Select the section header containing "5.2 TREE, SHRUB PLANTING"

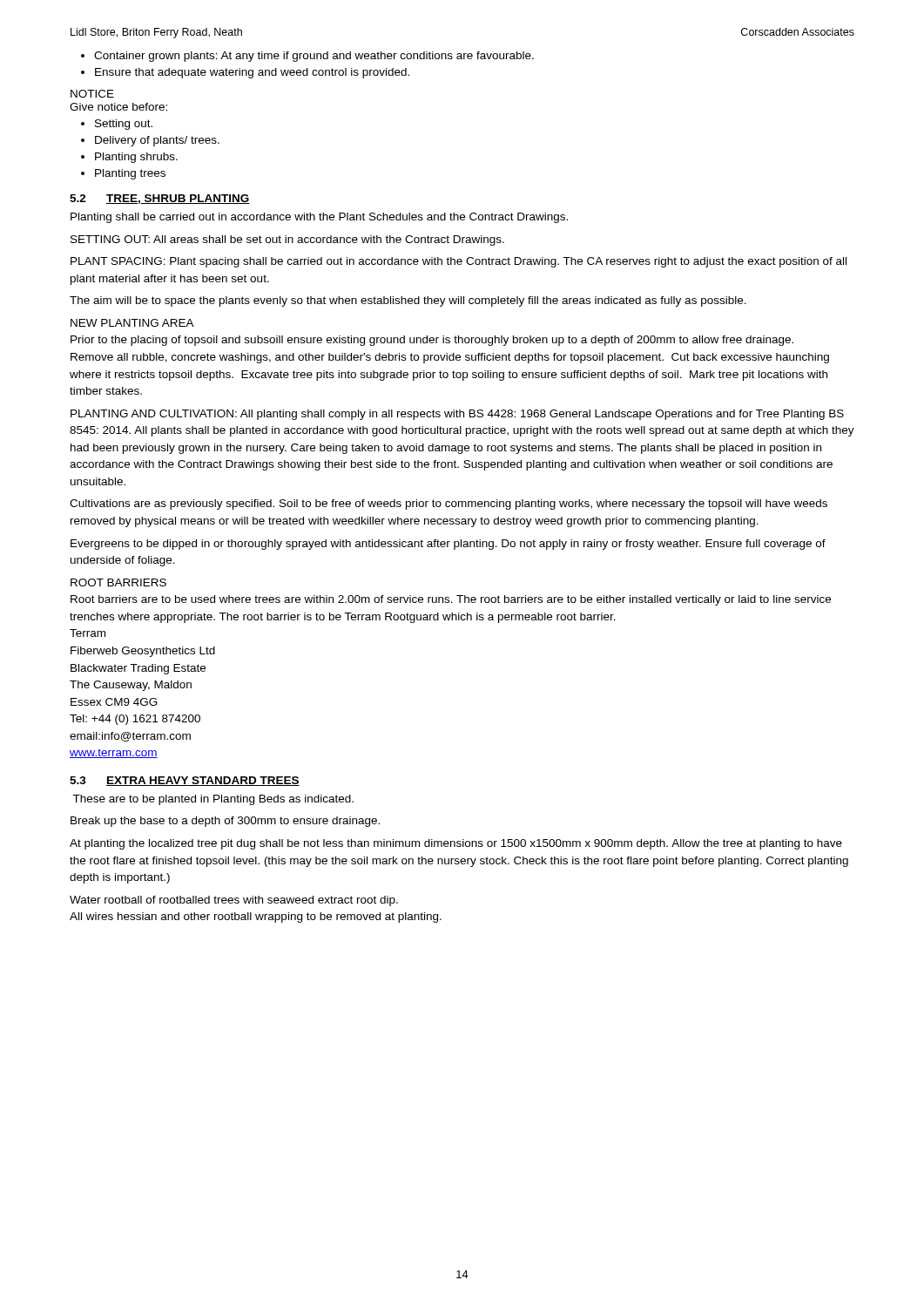click(159, 198)
